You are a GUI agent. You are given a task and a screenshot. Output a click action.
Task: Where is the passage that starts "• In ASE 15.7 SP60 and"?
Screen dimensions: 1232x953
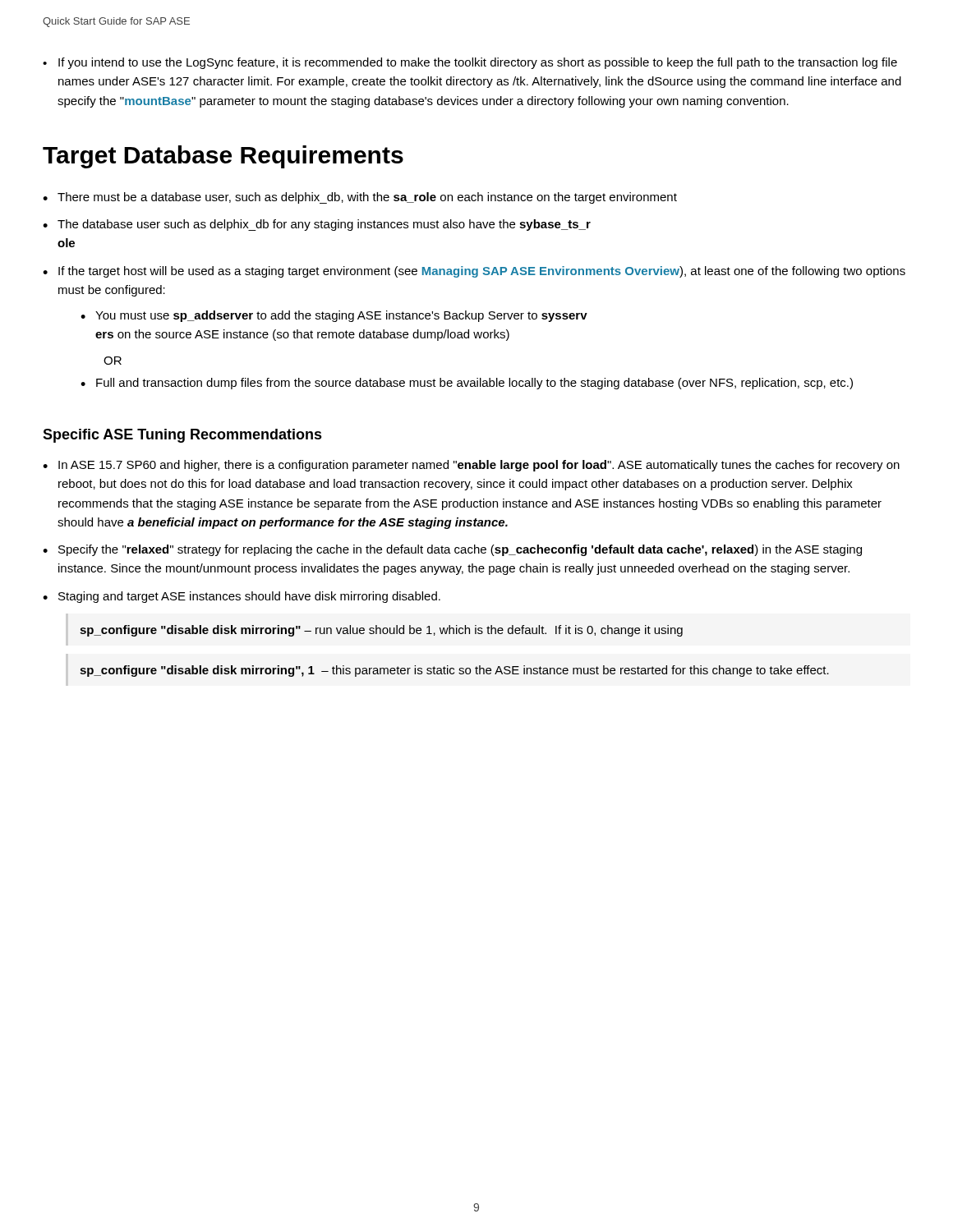point(476,493)
